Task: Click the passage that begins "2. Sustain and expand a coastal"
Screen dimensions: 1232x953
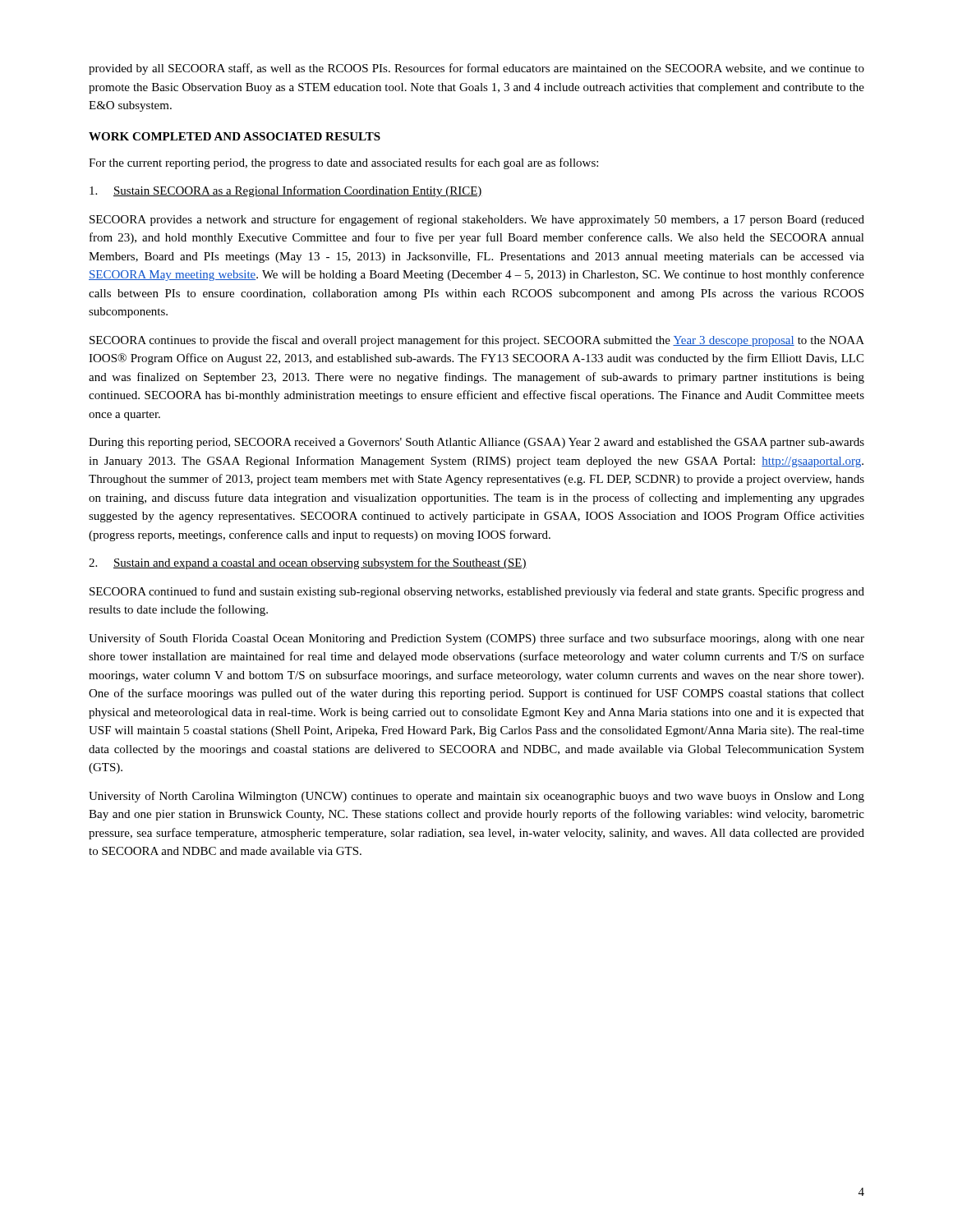Action: click(307, 563)
